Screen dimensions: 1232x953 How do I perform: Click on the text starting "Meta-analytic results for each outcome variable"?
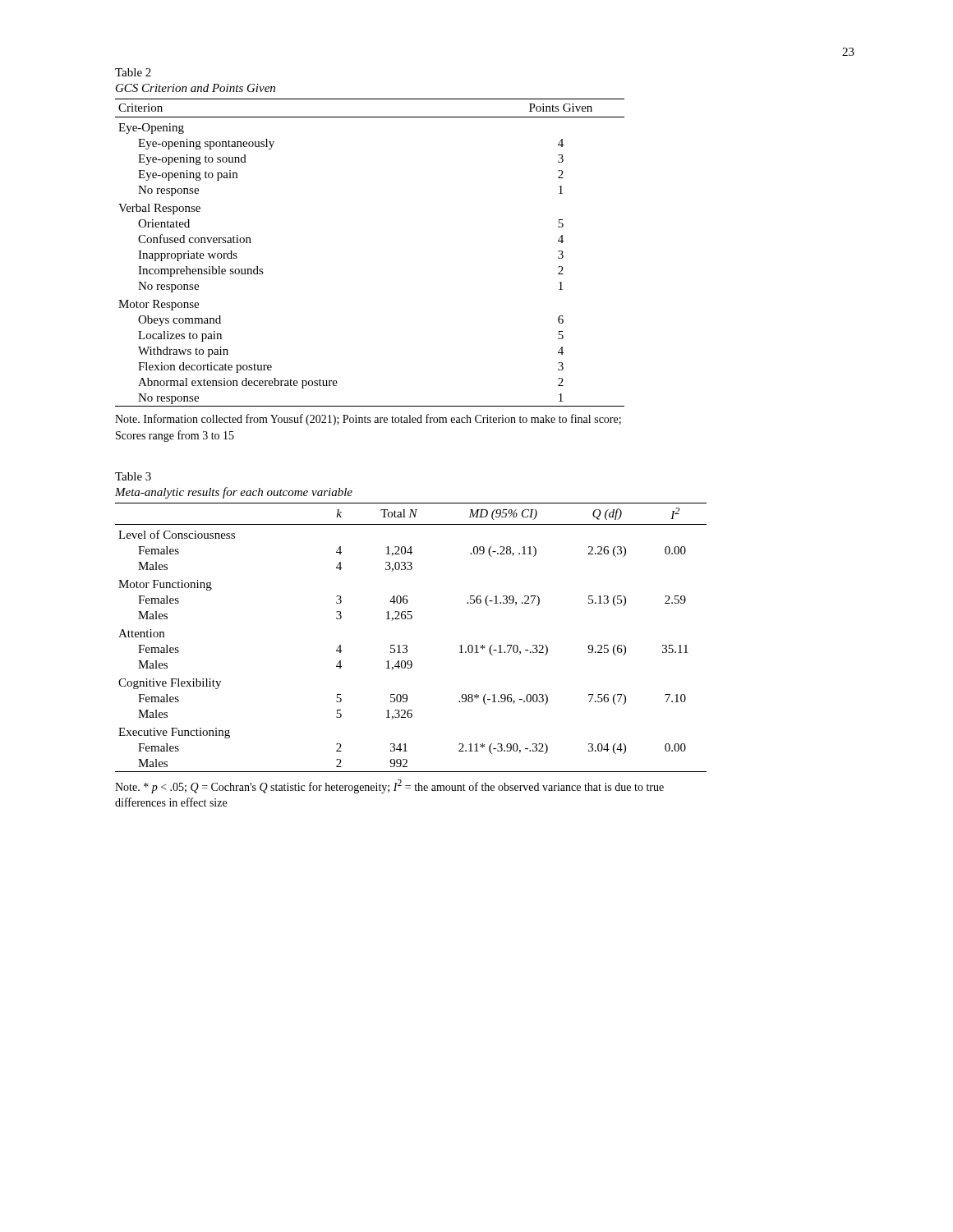pyautogui.click(x=234, y=492)
